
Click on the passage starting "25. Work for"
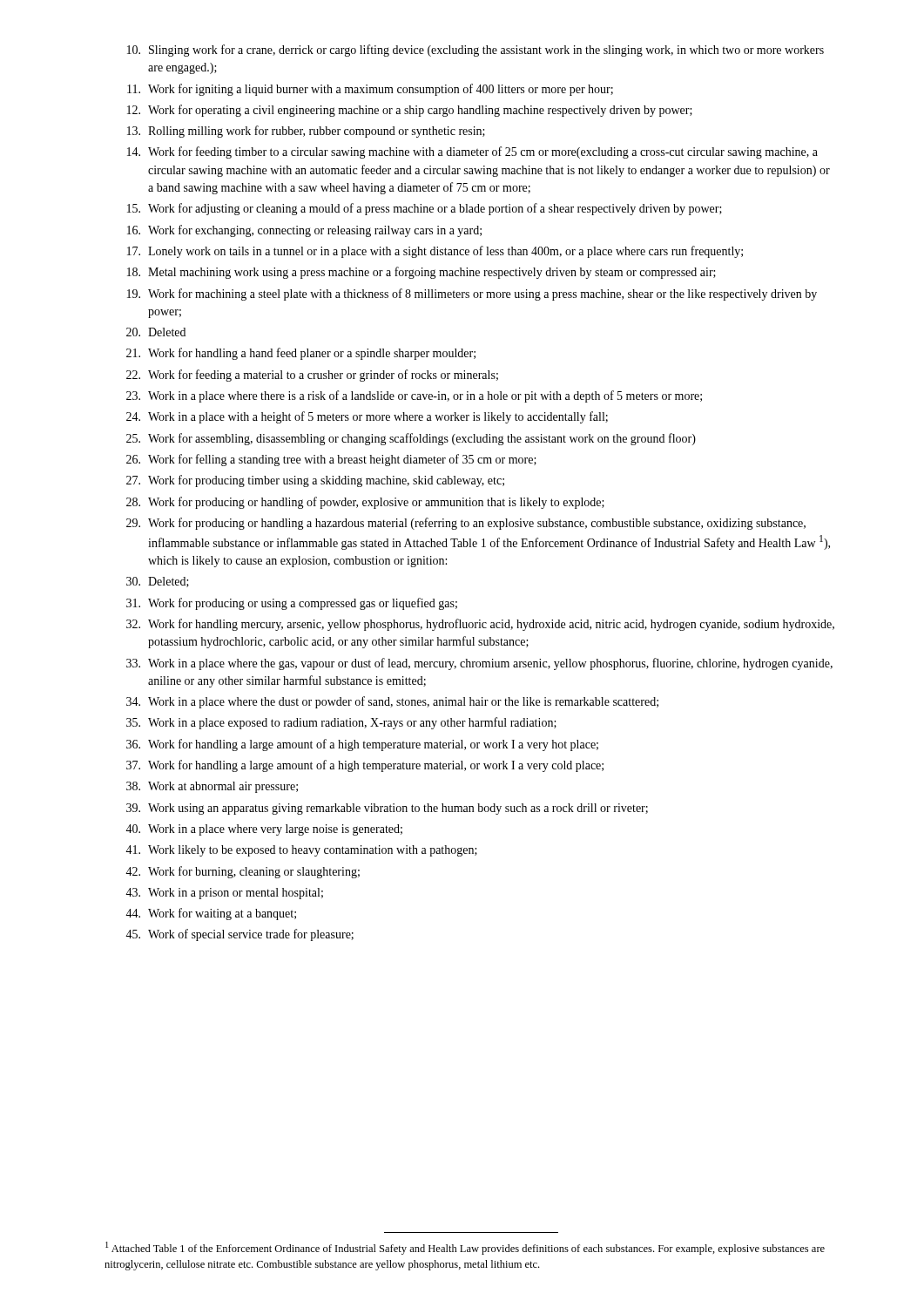pos(471,439)
